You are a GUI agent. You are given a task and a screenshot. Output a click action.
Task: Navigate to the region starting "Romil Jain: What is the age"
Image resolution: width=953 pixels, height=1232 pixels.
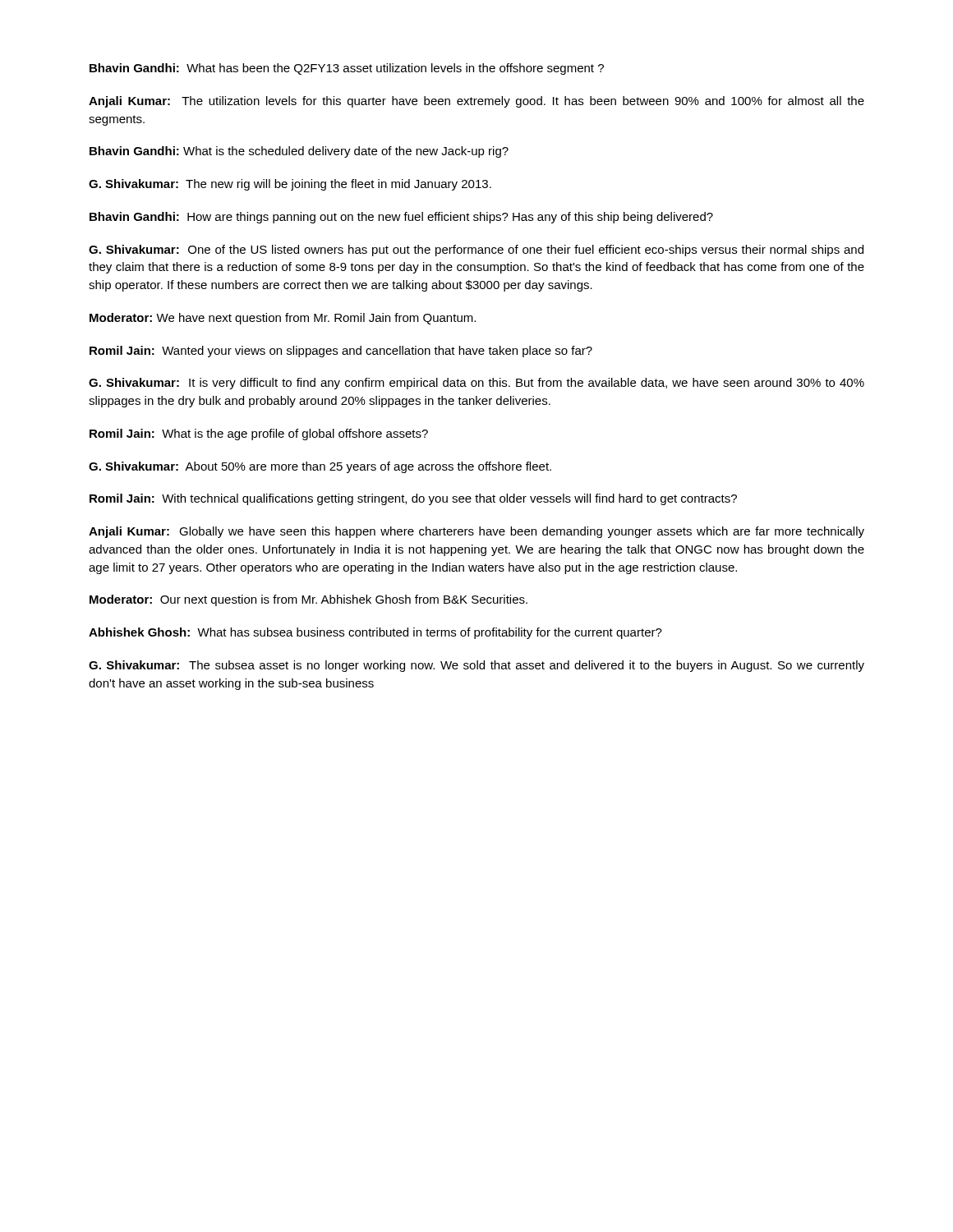[x=259, y=433]
